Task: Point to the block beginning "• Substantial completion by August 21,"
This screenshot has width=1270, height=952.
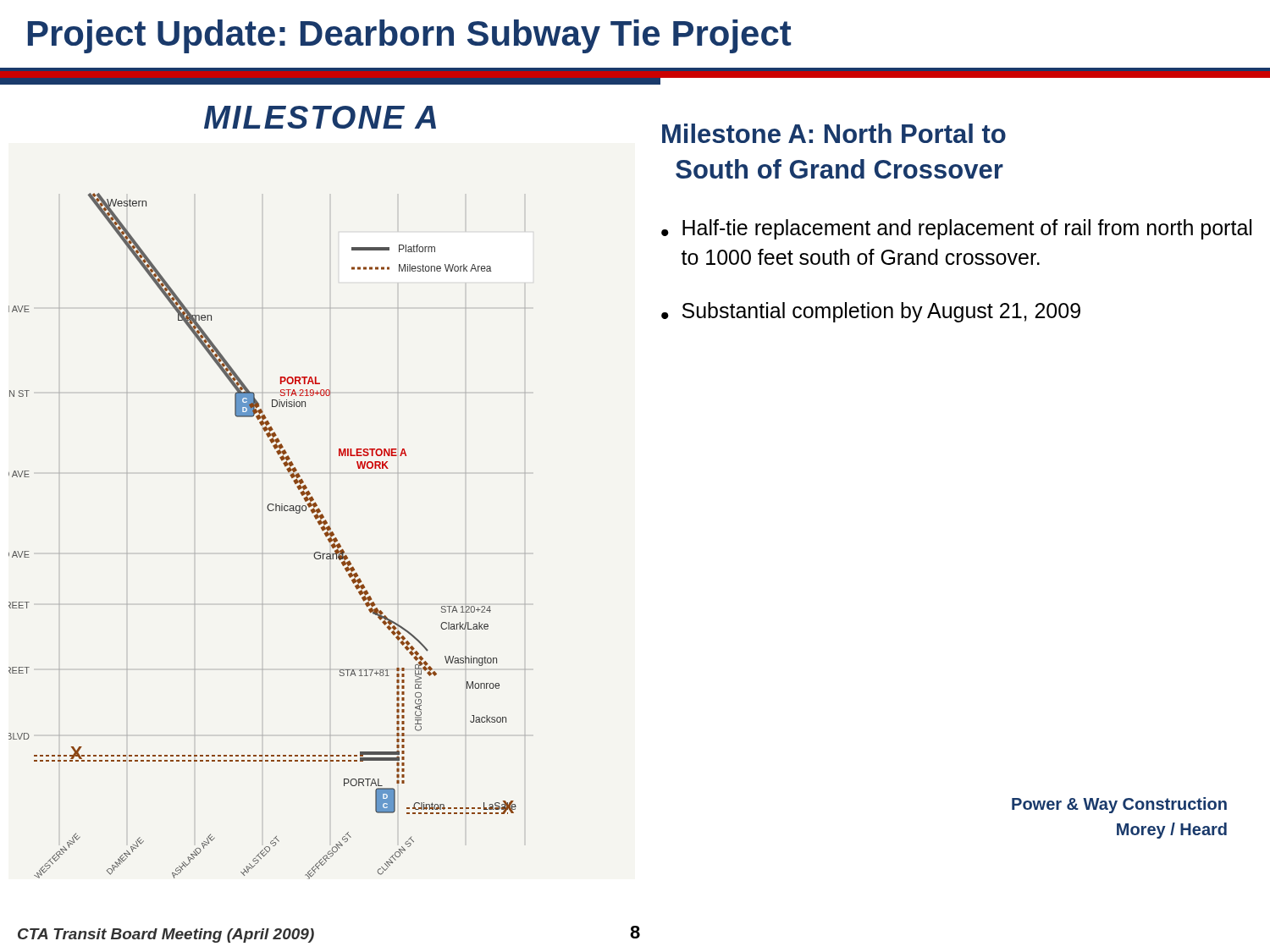Action: click(x=871, y=314)
